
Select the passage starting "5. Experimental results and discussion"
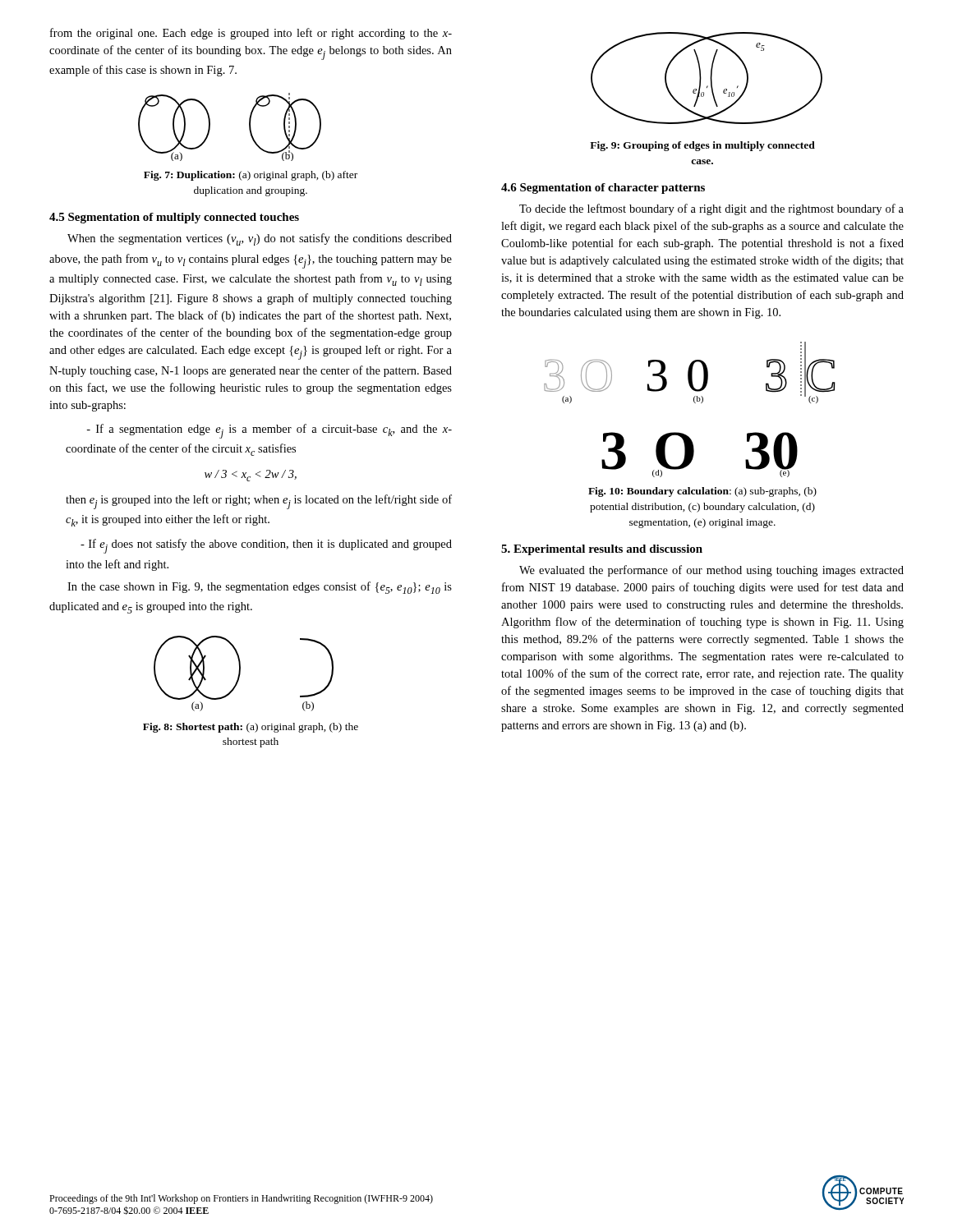tap(602, 548)
